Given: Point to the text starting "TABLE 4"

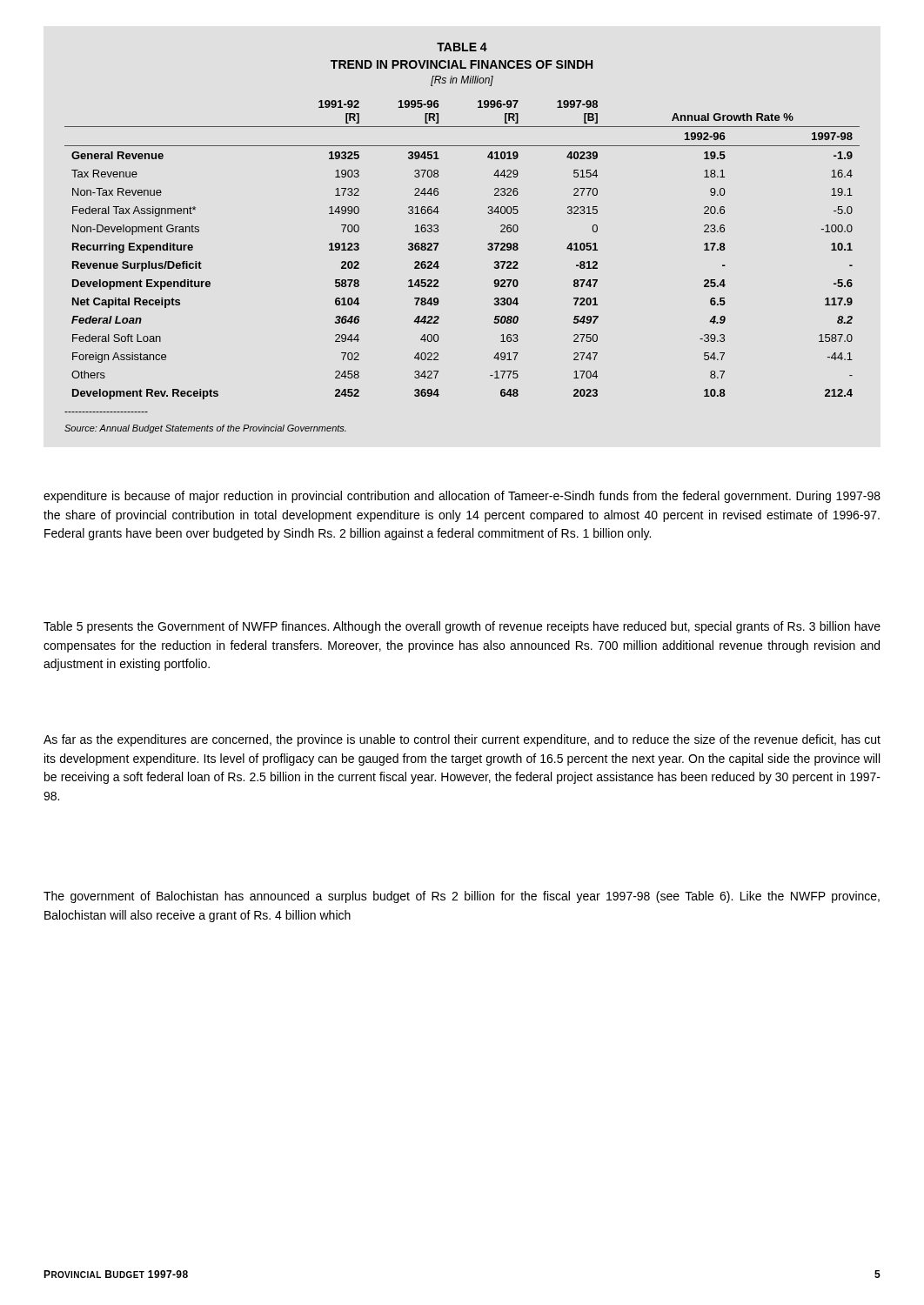Looking at the screenshot, I should tap(462, 47).
